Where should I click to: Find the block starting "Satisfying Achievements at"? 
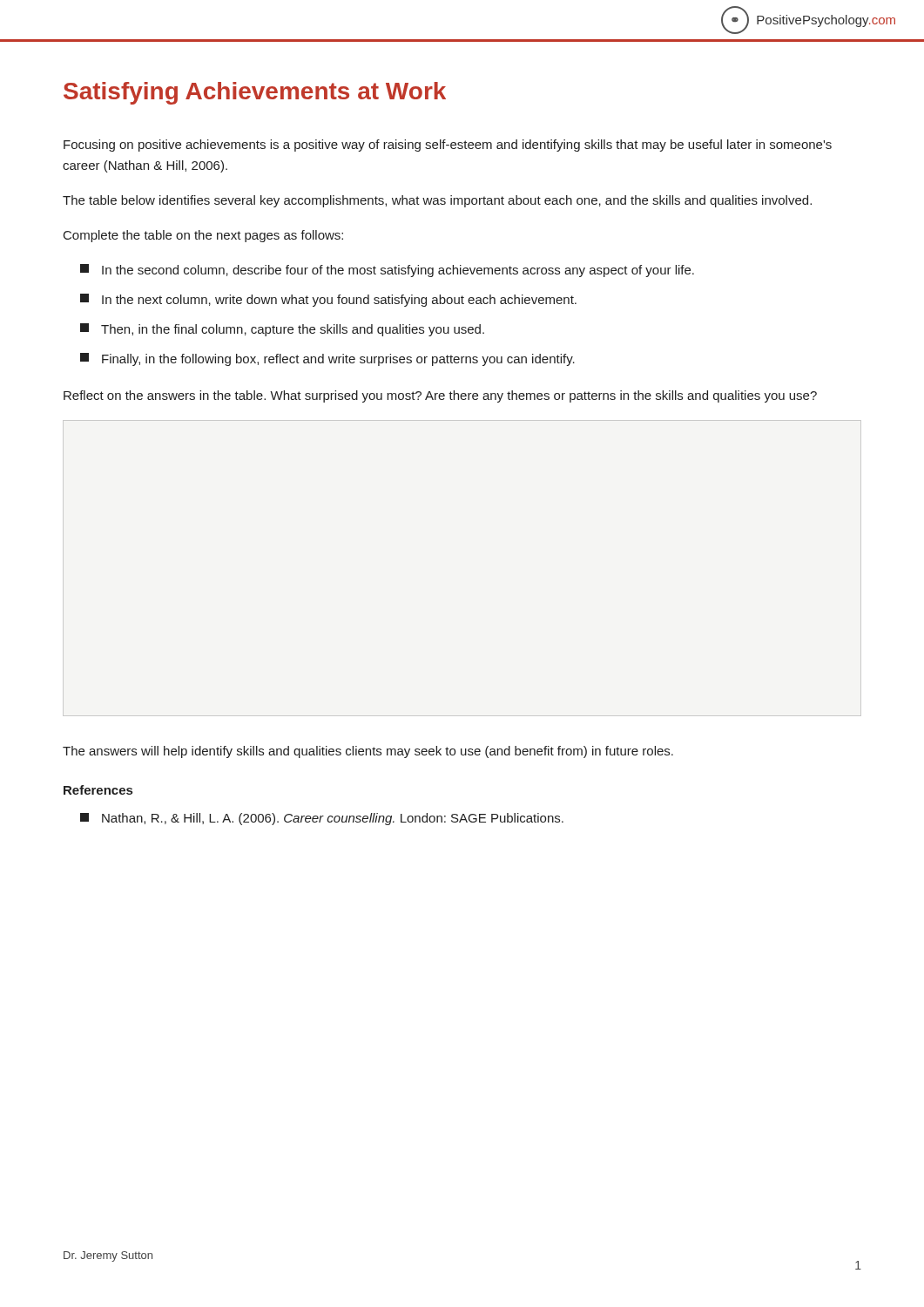coord(254,91)
